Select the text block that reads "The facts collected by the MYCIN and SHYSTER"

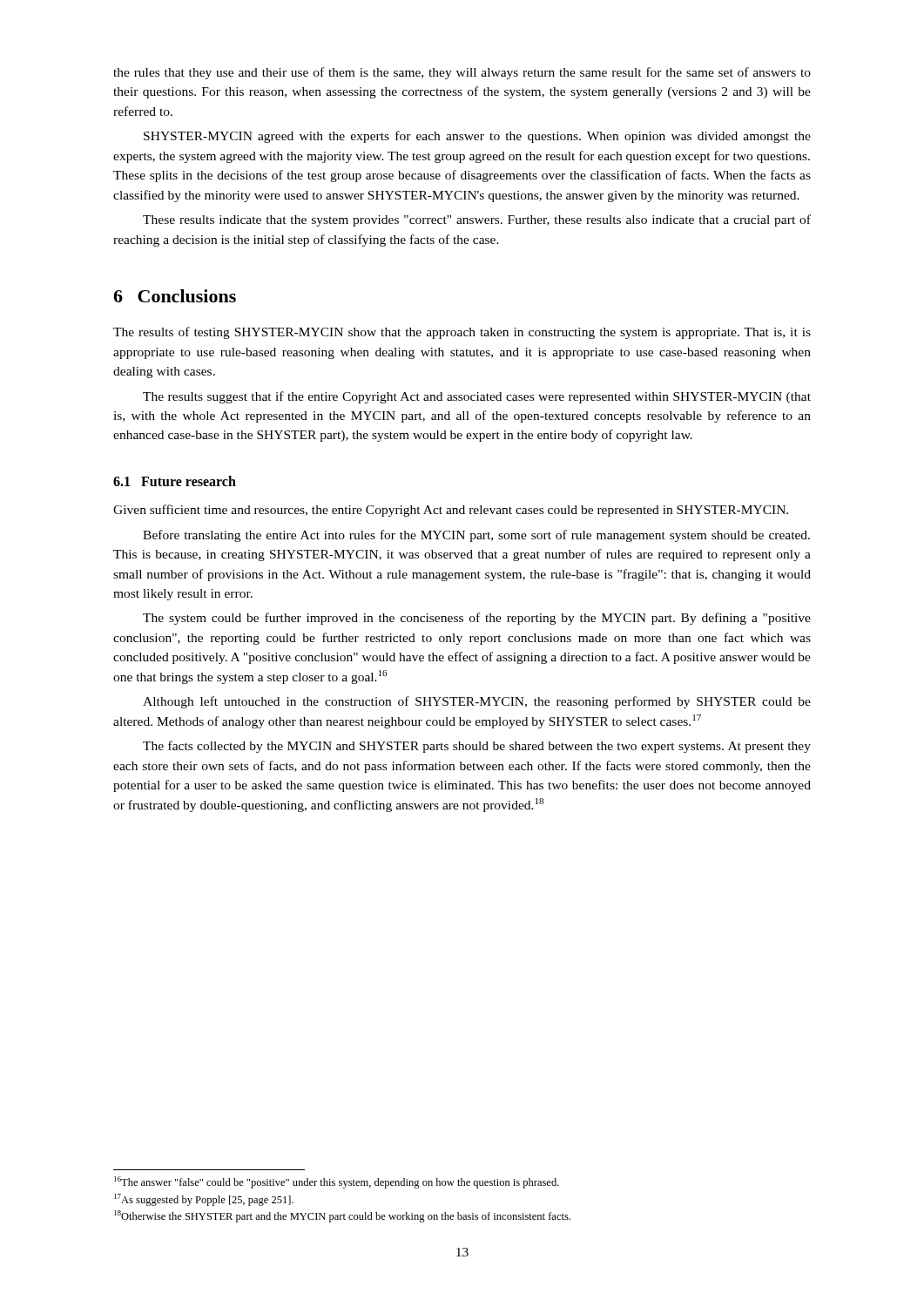pos(462,775)
